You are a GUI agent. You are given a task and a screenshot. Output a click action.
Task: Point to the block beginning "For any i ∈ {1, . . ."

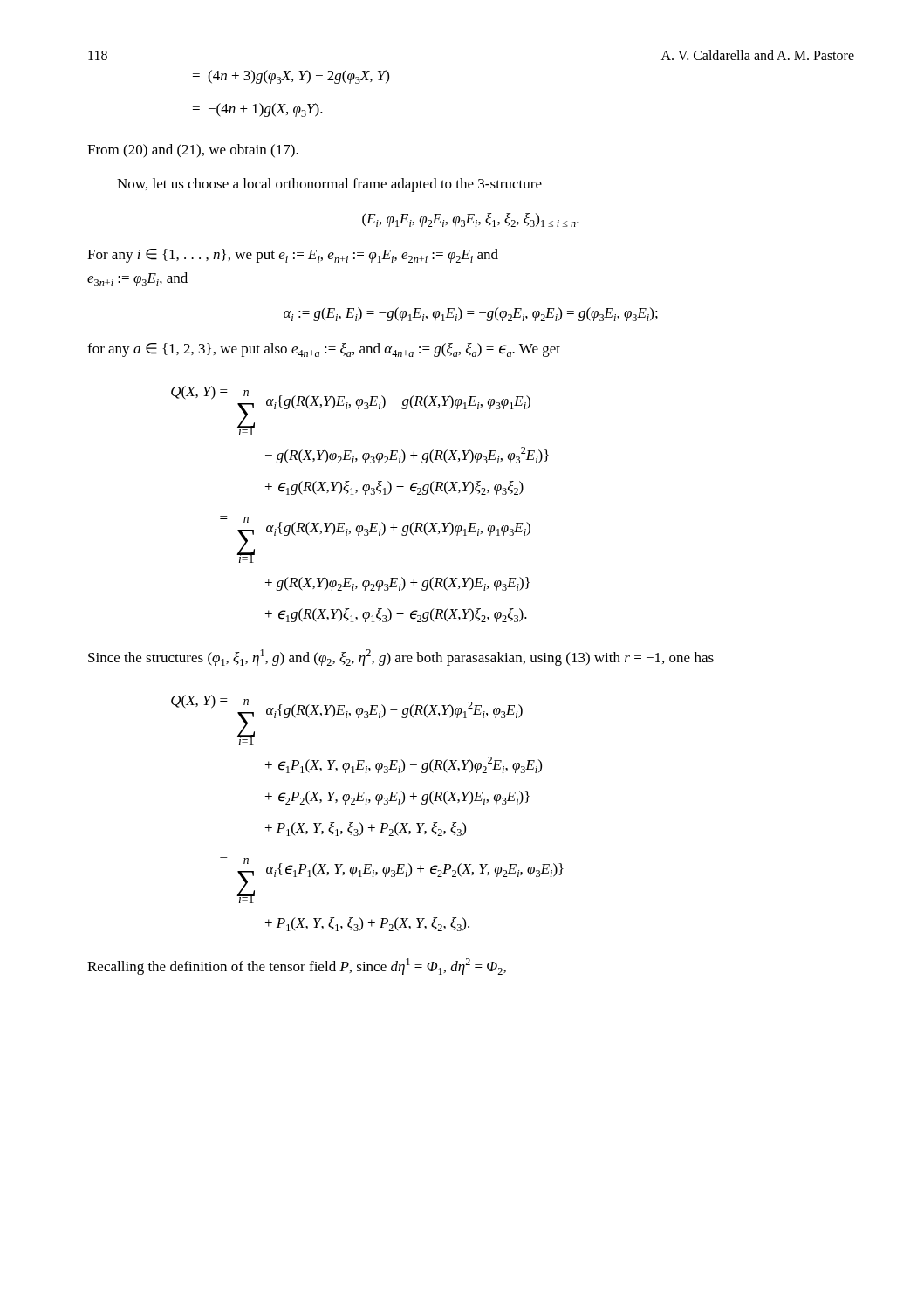pos(293,268)
